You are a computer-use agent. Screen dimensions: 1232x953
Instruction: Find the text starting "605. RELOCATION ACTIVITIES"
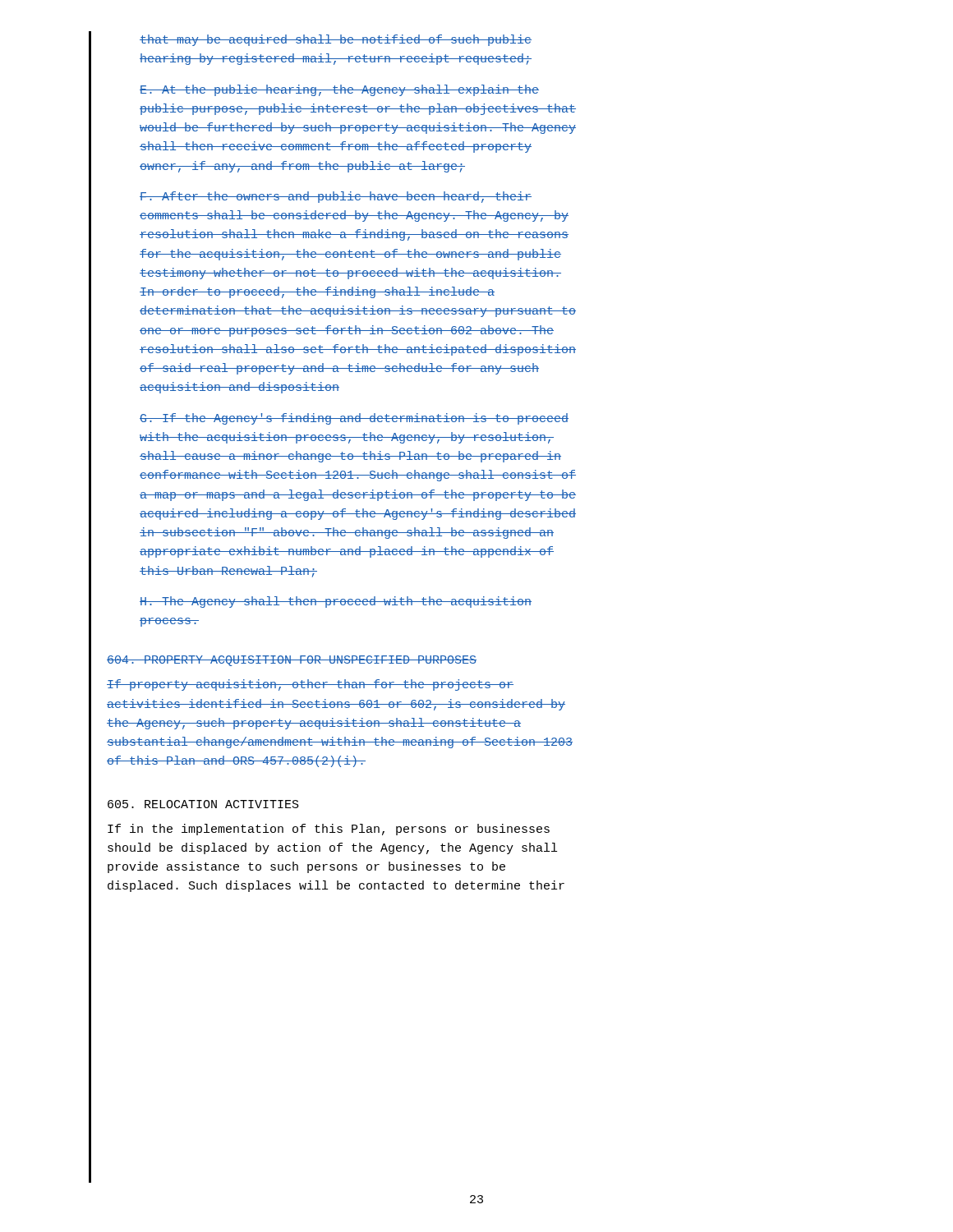[x=203, y=805]
